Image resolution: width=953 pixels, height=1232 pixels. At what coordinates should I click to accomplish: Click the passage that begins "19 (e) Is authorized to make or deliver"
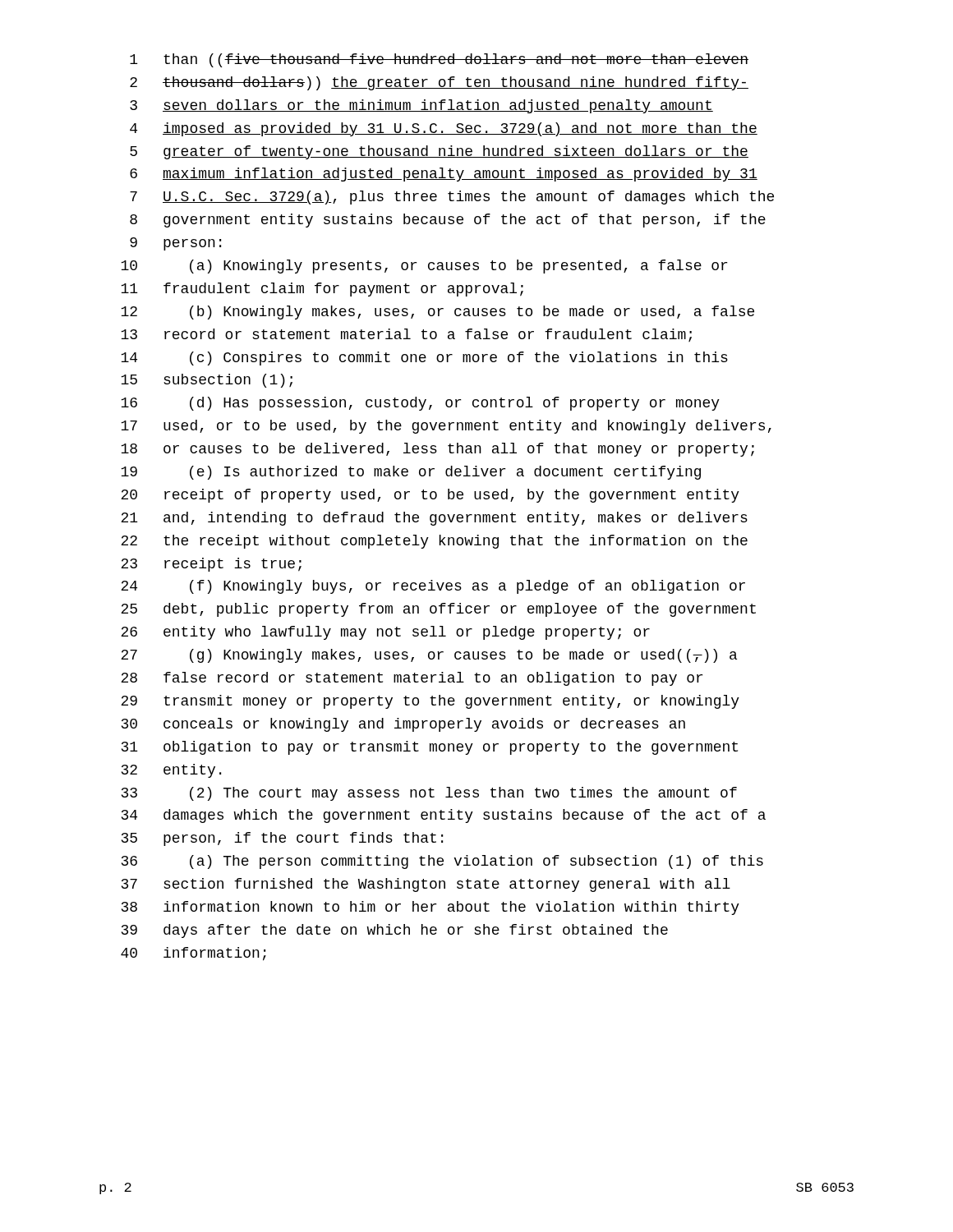pos(476,473)
